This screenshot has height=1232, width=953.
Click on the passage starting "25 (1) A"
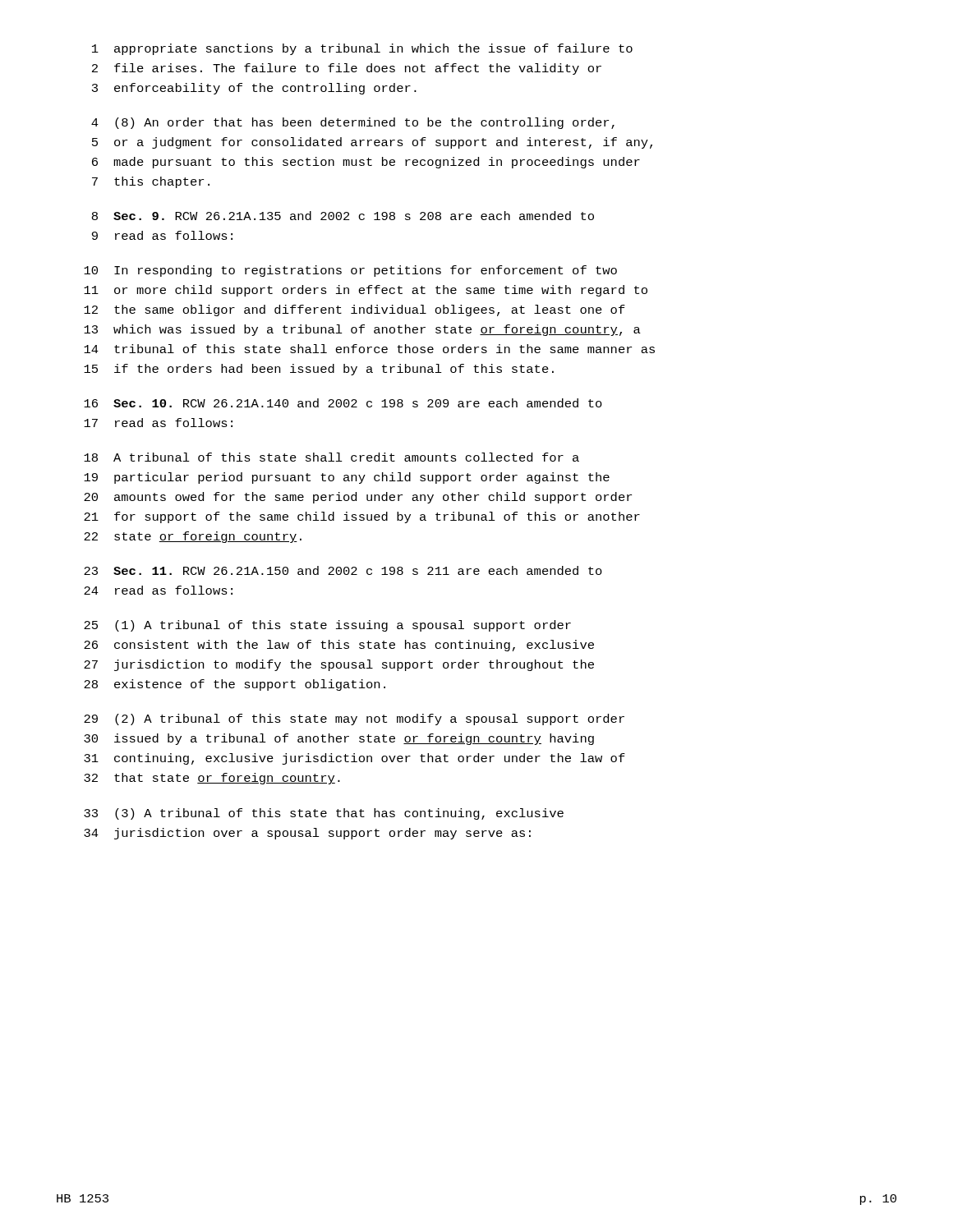(x=476, y=656)
